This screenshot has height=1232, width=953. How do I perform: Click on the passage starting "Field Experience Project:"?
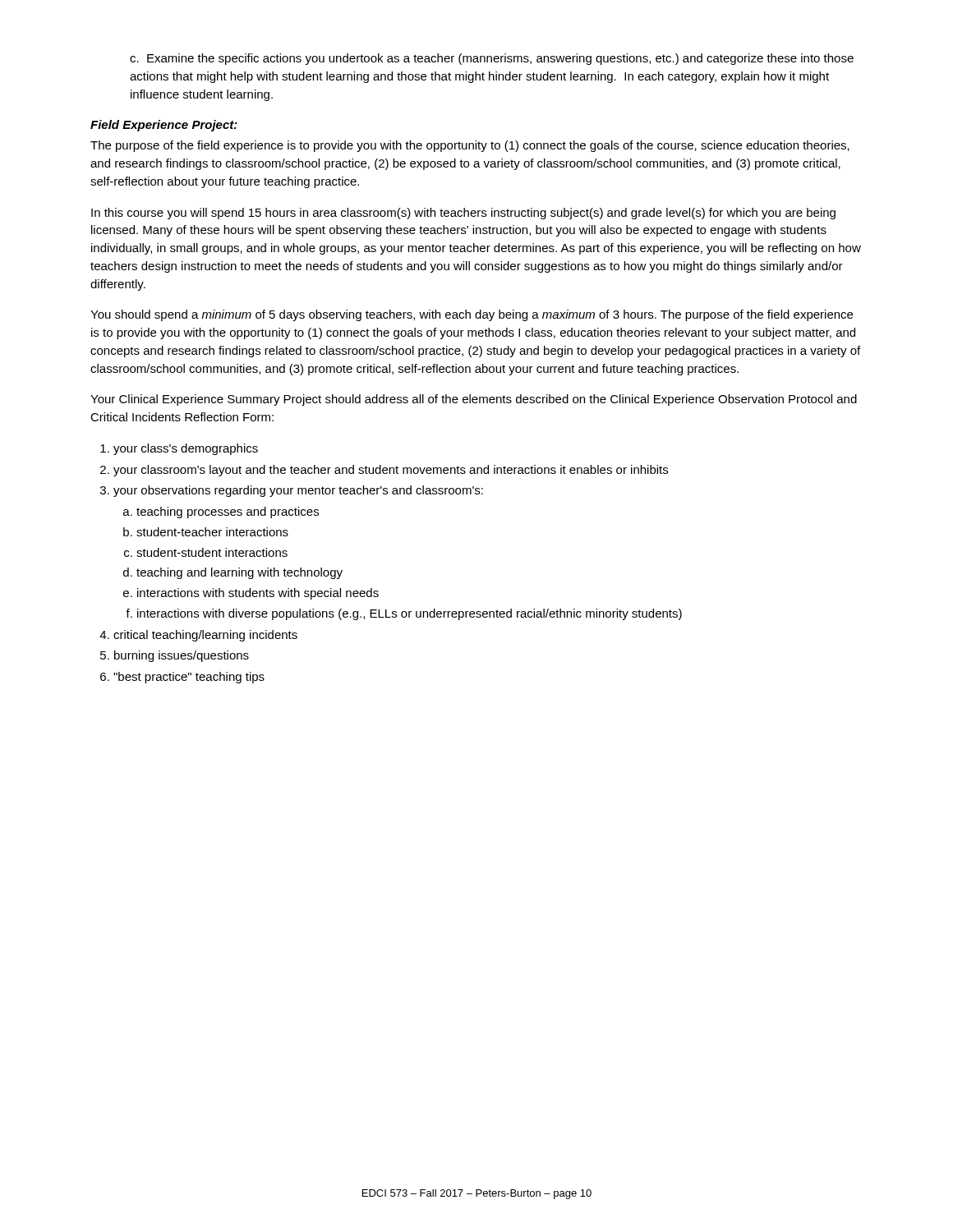click(x=164, y=125)
